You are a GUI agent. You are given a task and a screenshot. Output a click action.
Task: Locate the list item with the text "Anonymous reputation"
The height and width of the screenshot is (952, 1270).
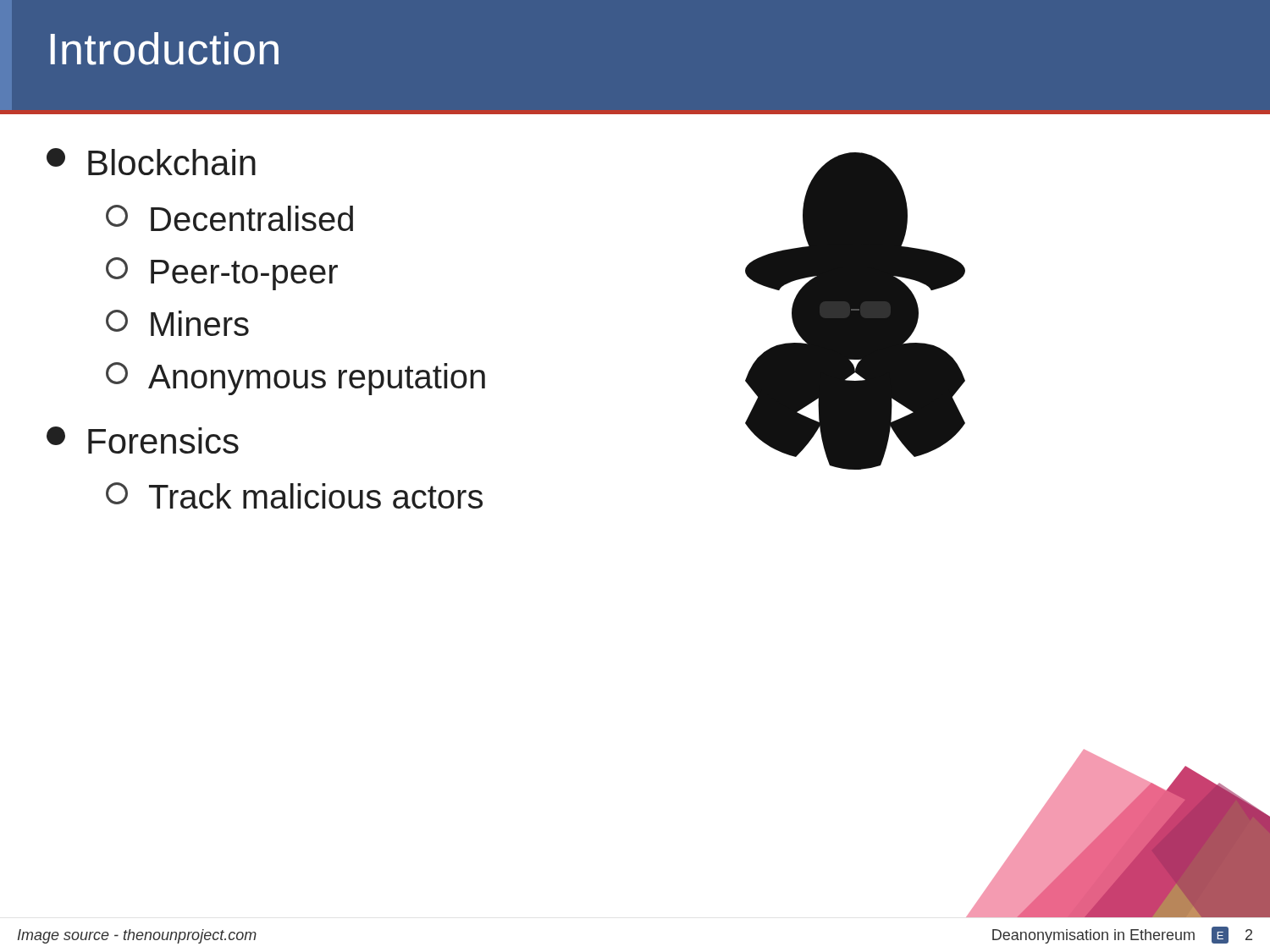pos(296,376)
